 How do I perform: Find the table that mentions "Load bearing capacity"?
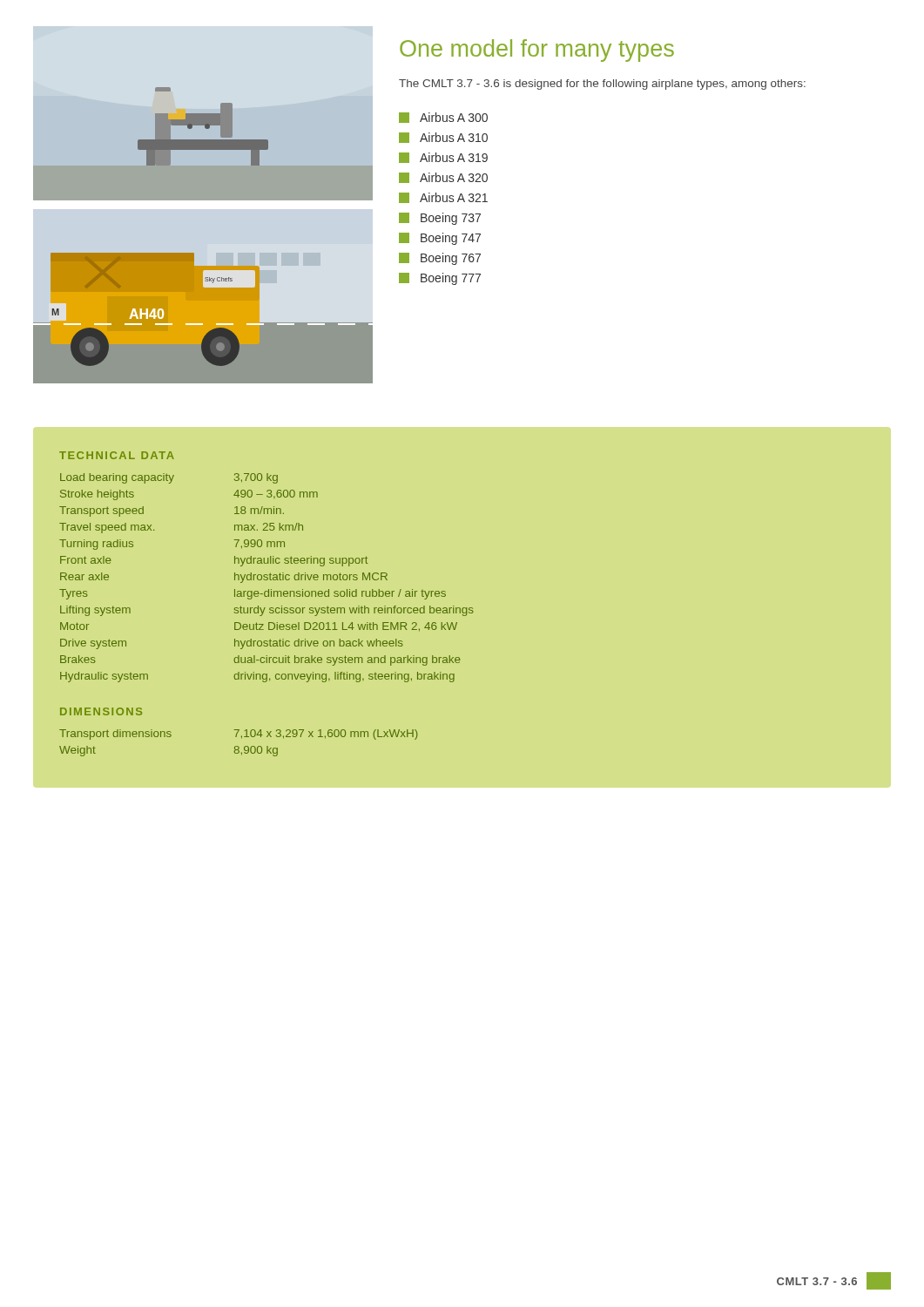462,576
